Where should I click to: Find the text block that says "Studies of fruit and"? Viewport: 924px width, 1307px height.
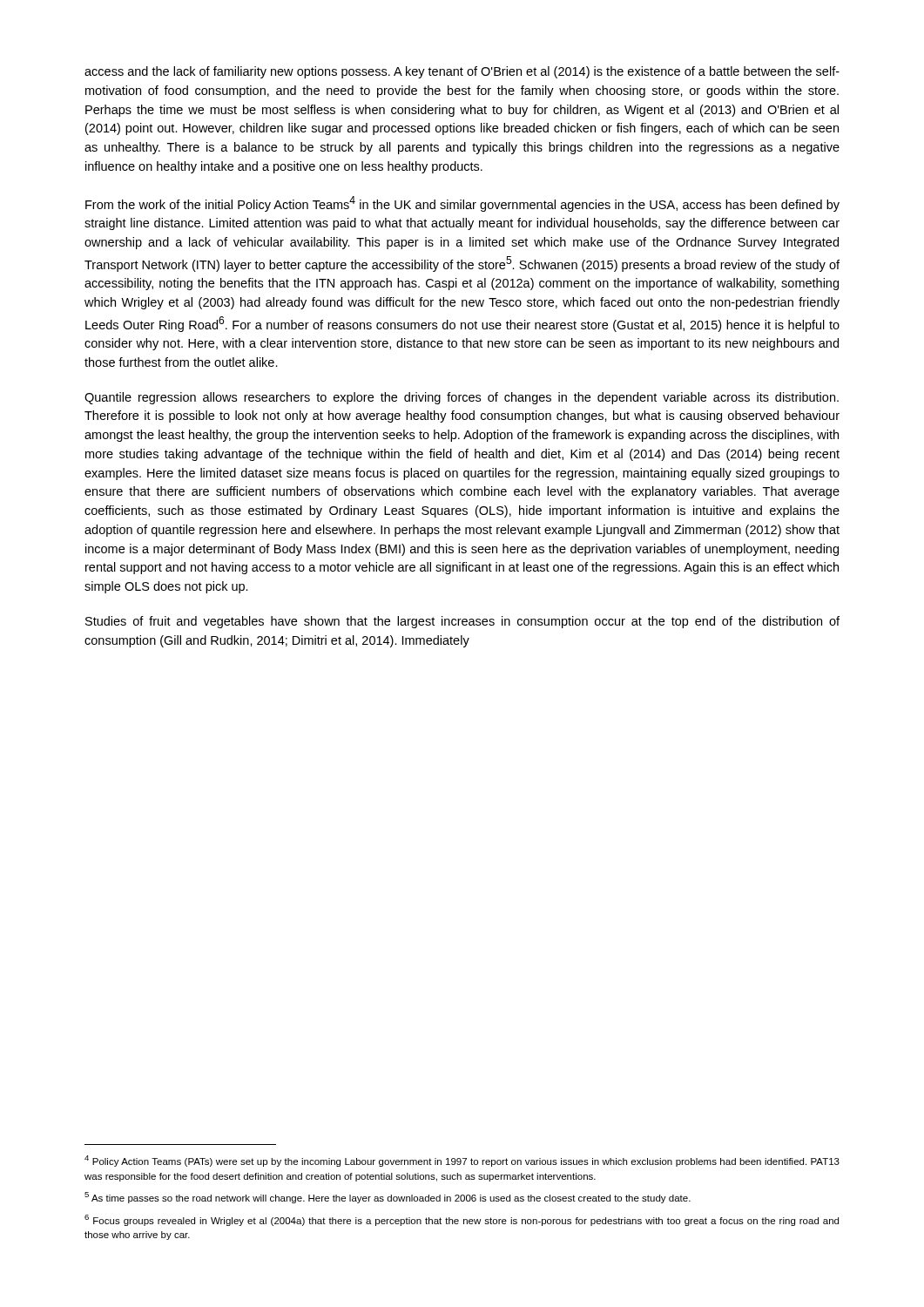point(462,631)
